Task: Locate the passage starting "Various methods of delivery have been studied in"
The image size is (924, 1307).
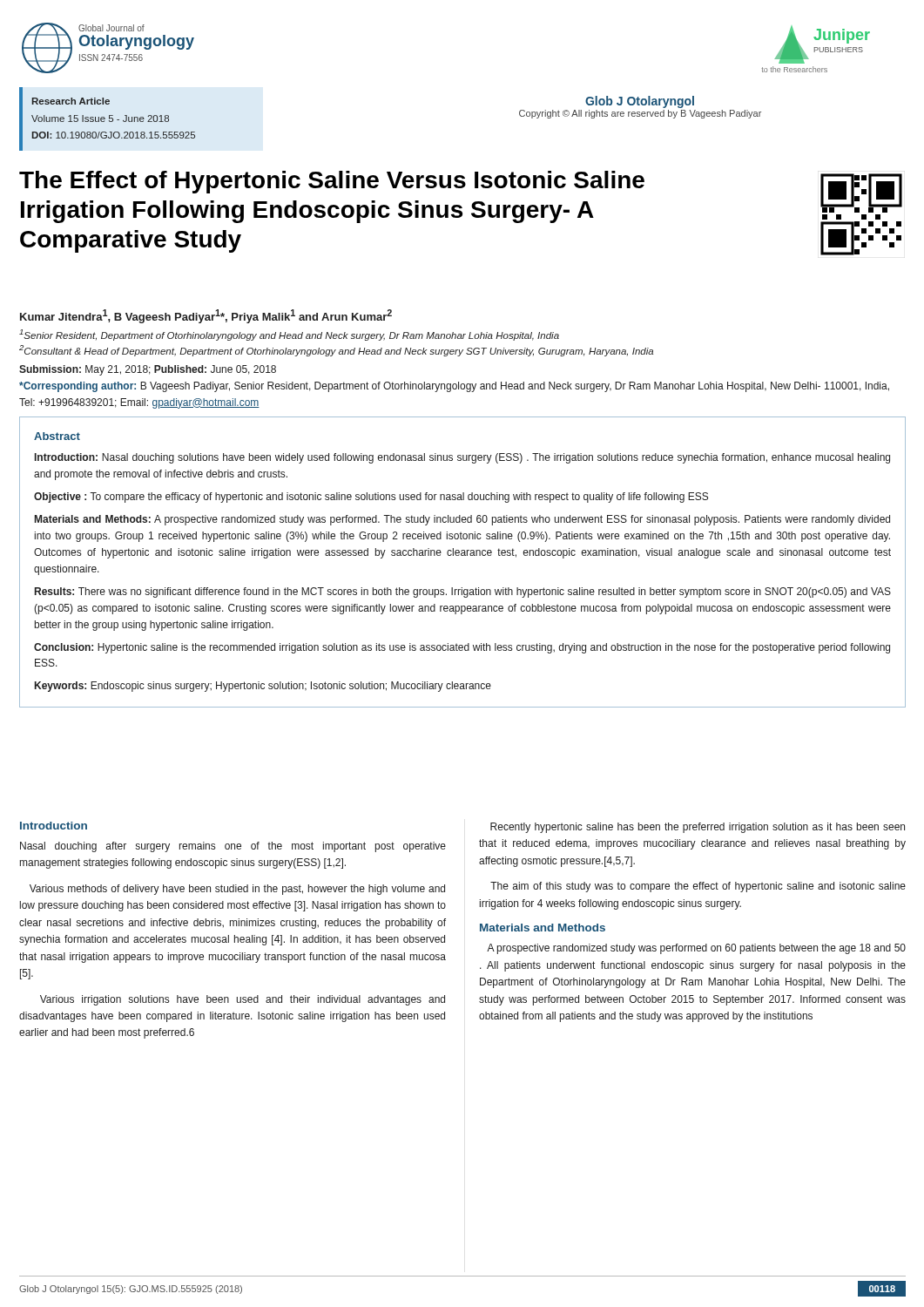Action: [233, 931]
